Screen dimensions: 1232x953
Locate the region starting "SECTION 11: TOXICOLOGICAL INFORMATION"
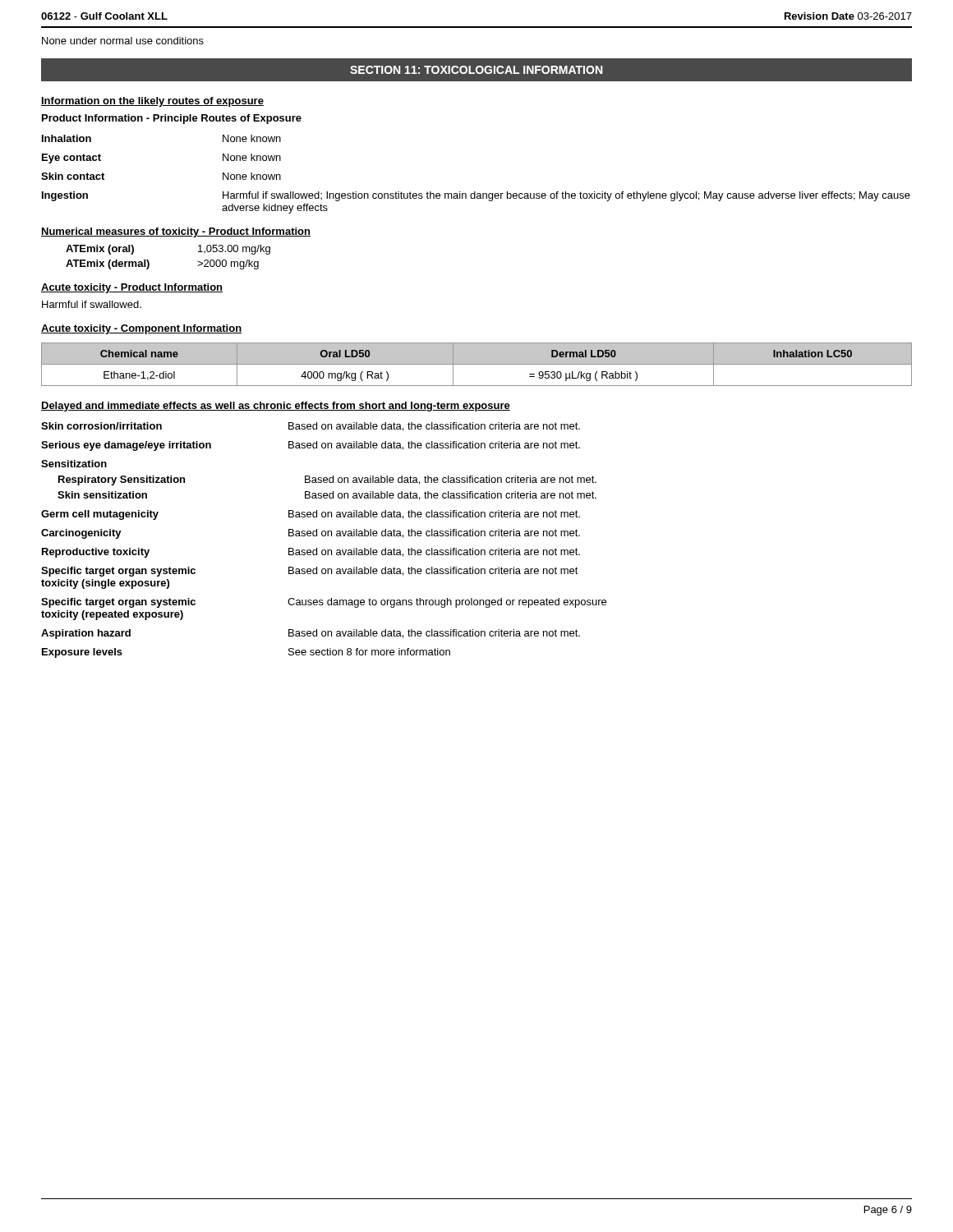(x=476, y=70)
